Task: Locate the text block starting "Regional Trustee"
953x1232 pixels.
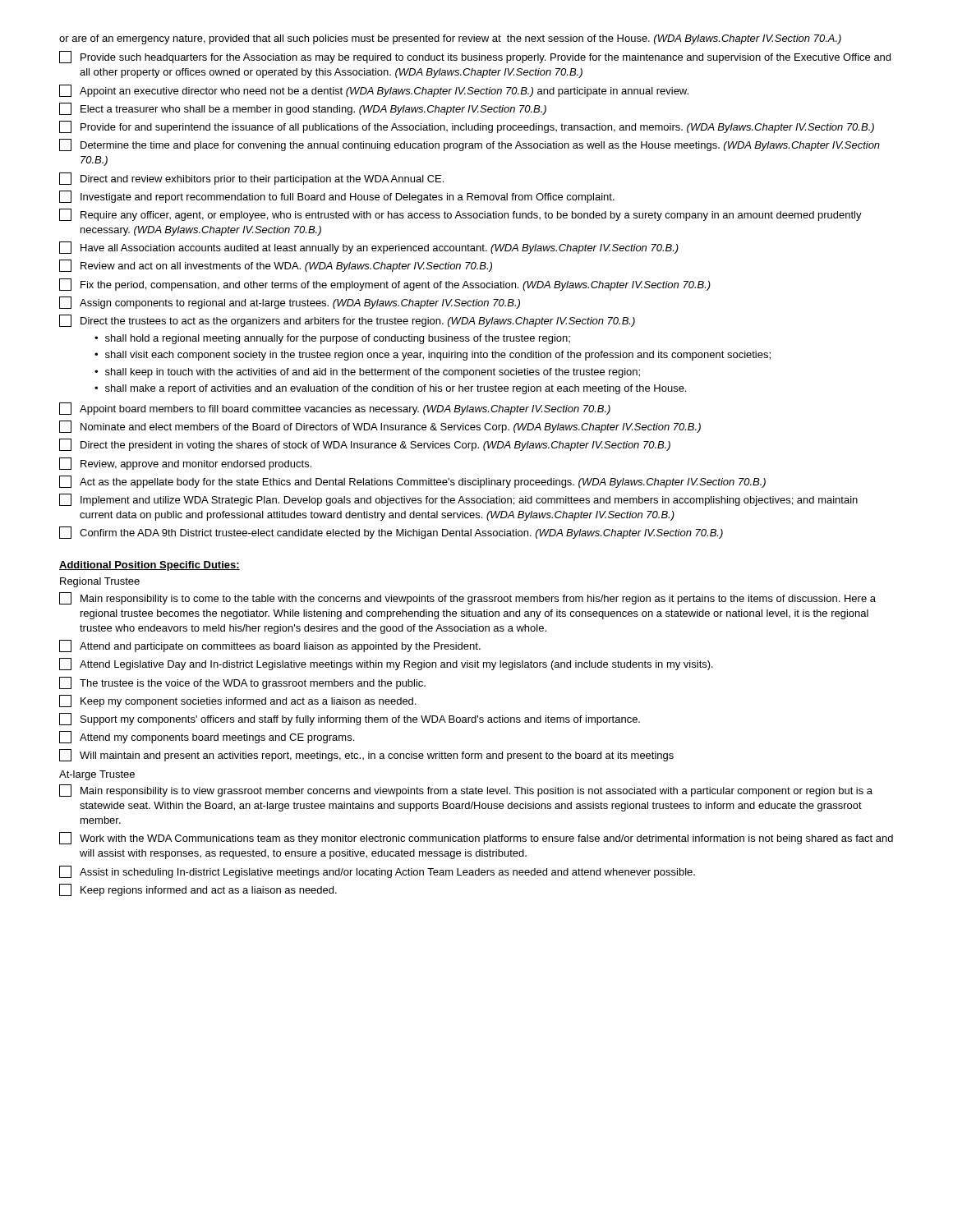Action: [100, 582]
